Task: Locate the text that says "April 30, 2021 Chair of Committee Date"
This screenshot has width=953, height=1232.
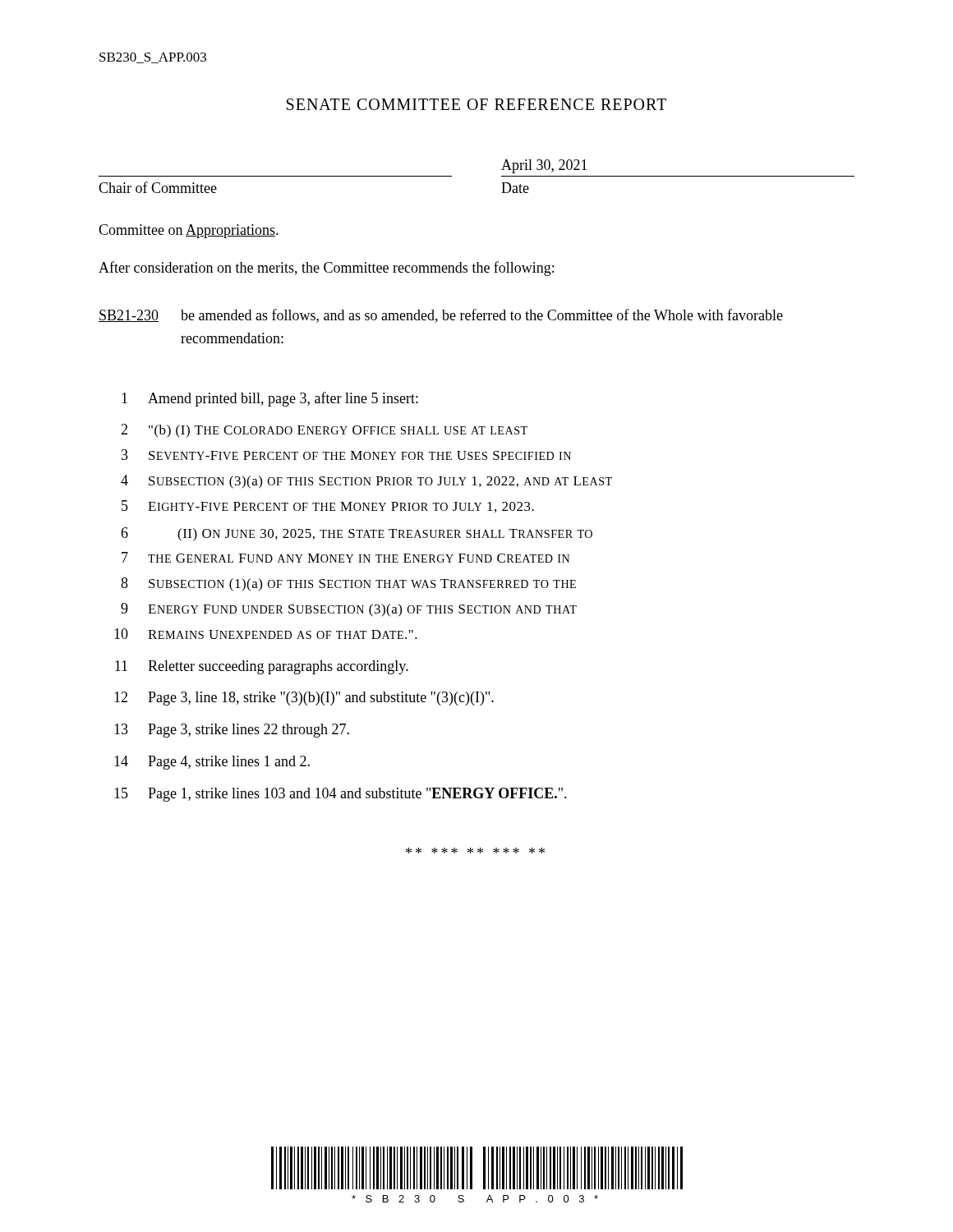Action: [x=544, y=166]
